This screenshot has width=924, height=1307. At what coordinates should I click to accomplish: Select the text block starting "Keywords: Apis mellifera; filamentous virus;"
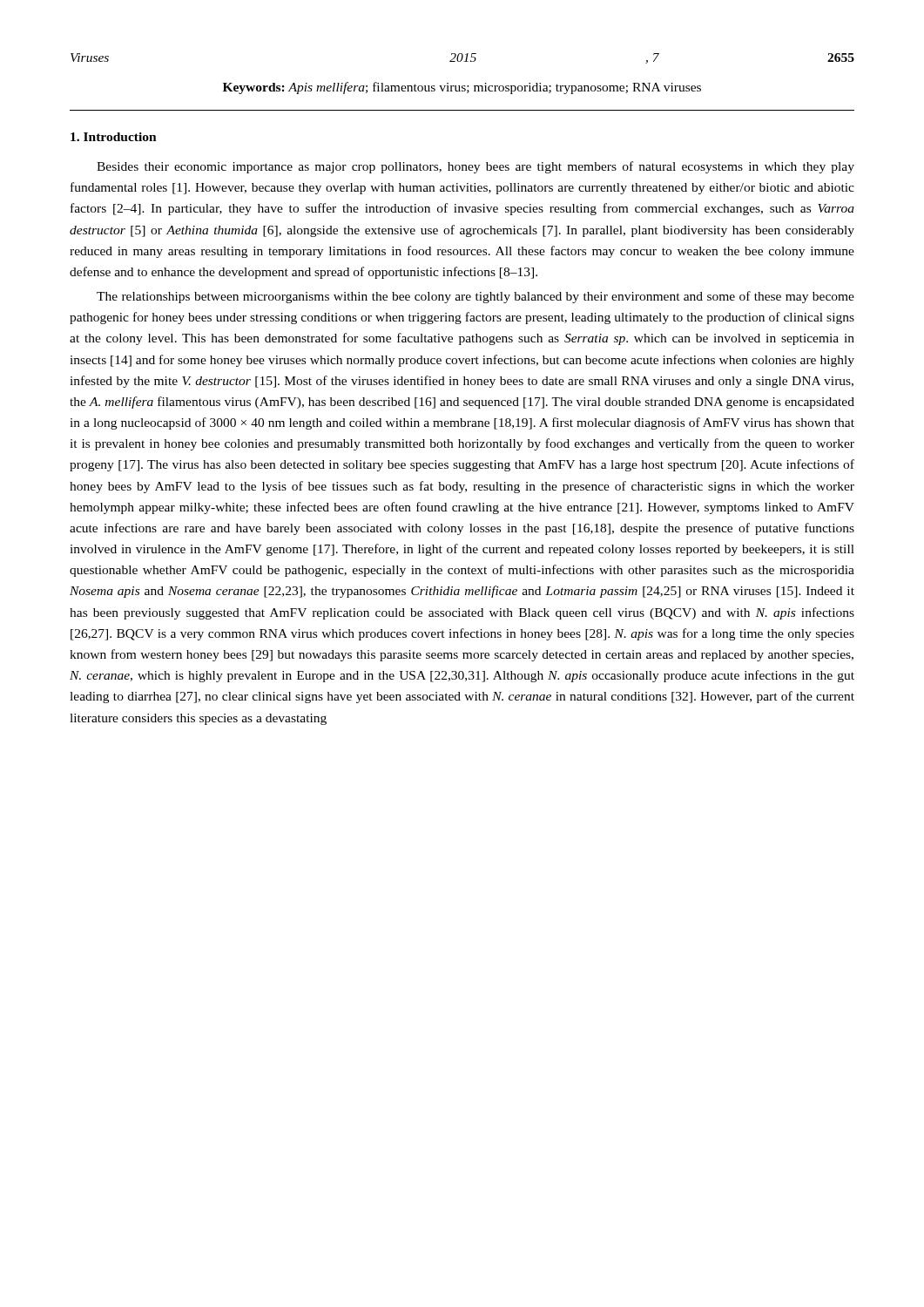pos(462,87)
